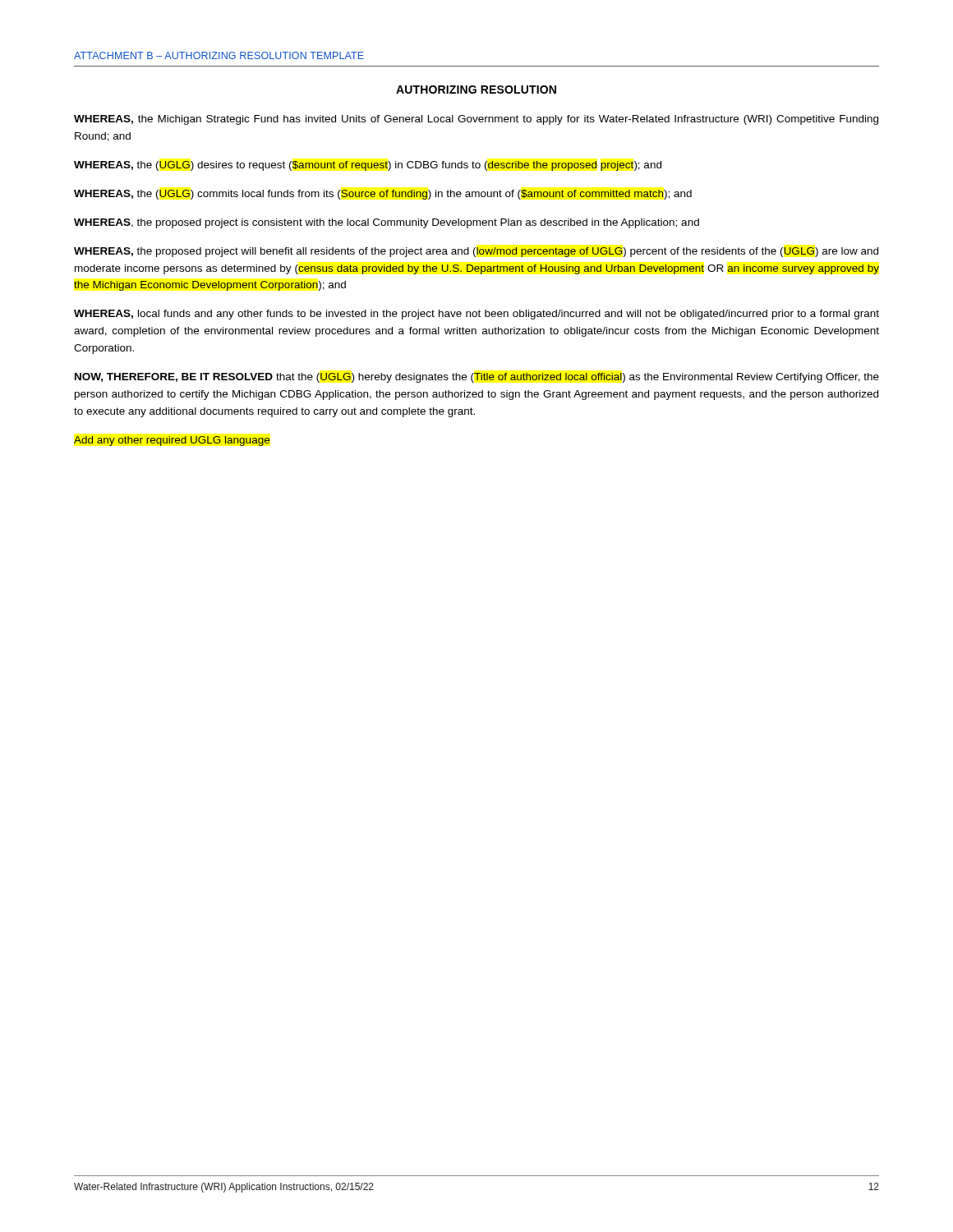Find the element starting "WHEREAS, the (UGLG) commits local funds"
953x1232 pixels.
383,193
